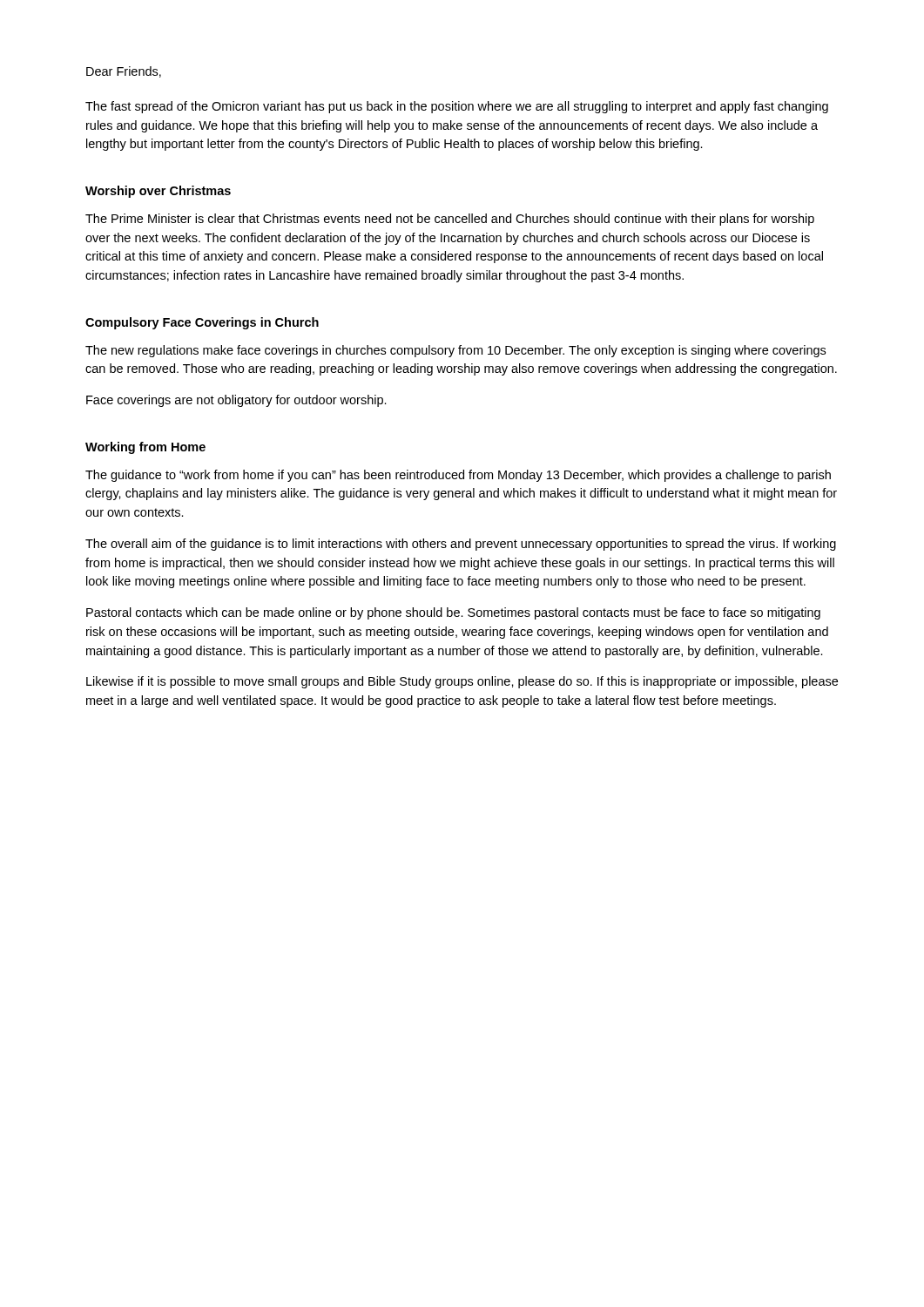Select the text that says "Dear Friends,"
The image size is (924, 1307).
124,72
